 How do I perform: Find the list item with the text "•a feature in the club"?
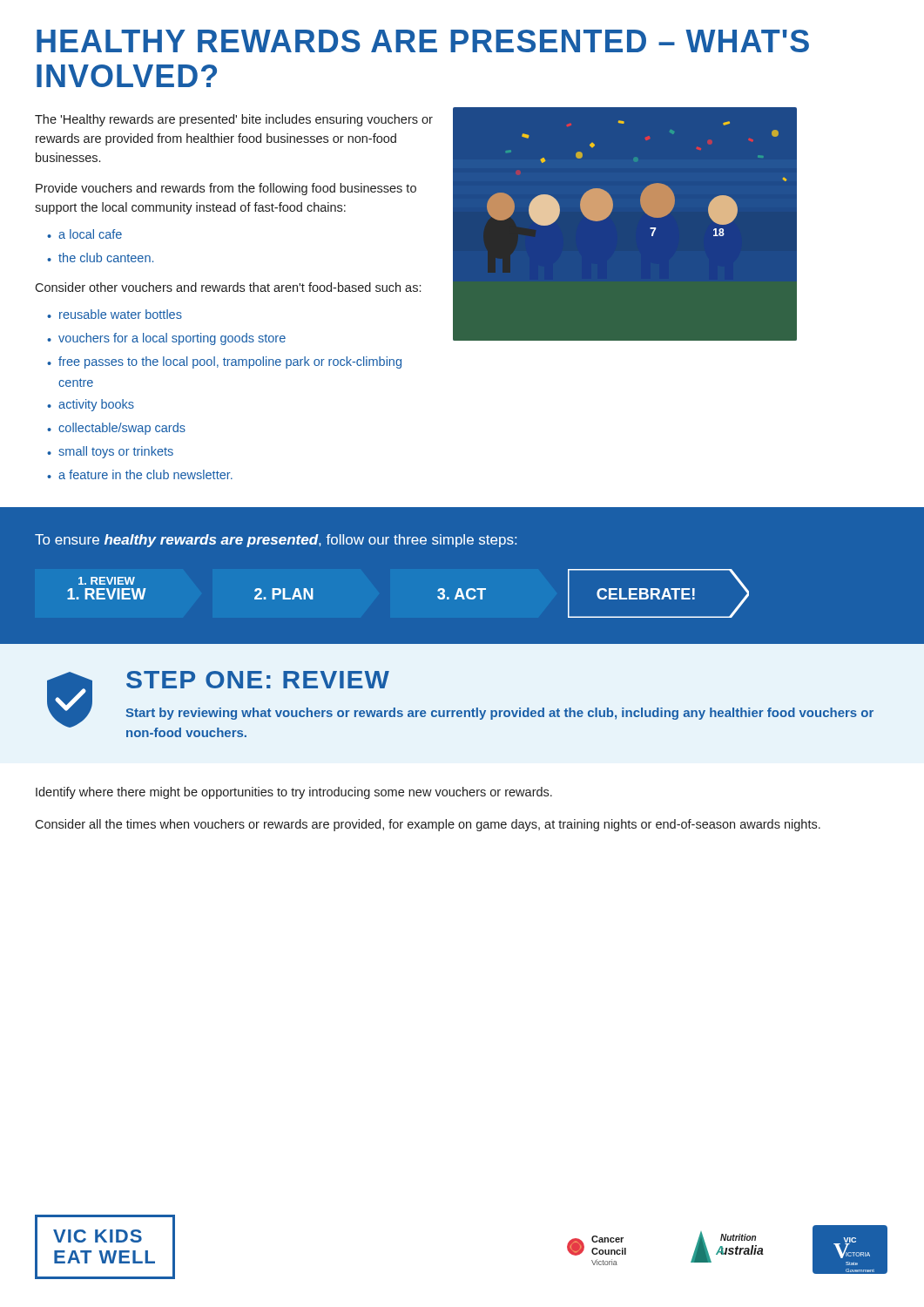click(140, 477)
